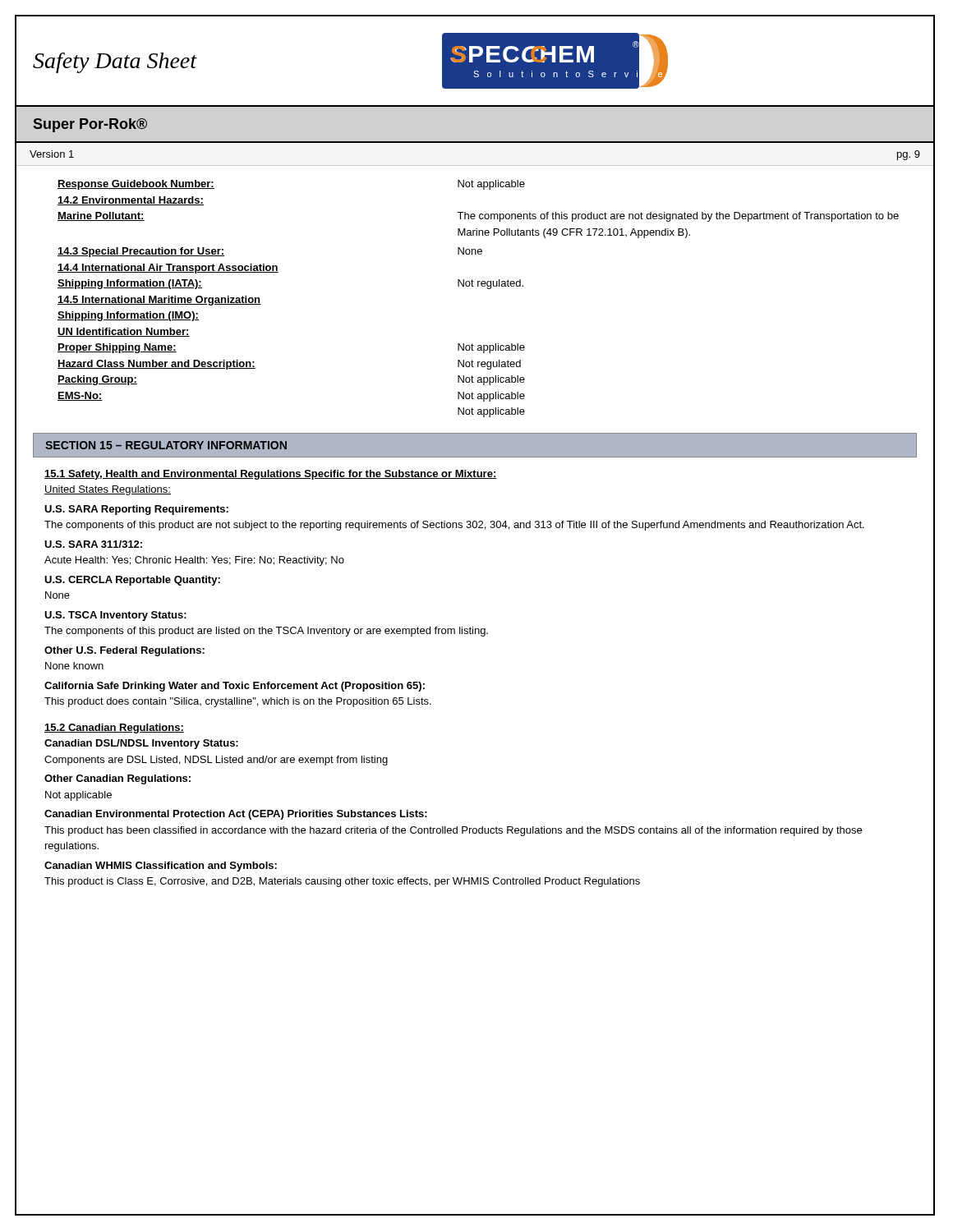Find "Super Por-Rok®" on this page

(90, 124)
